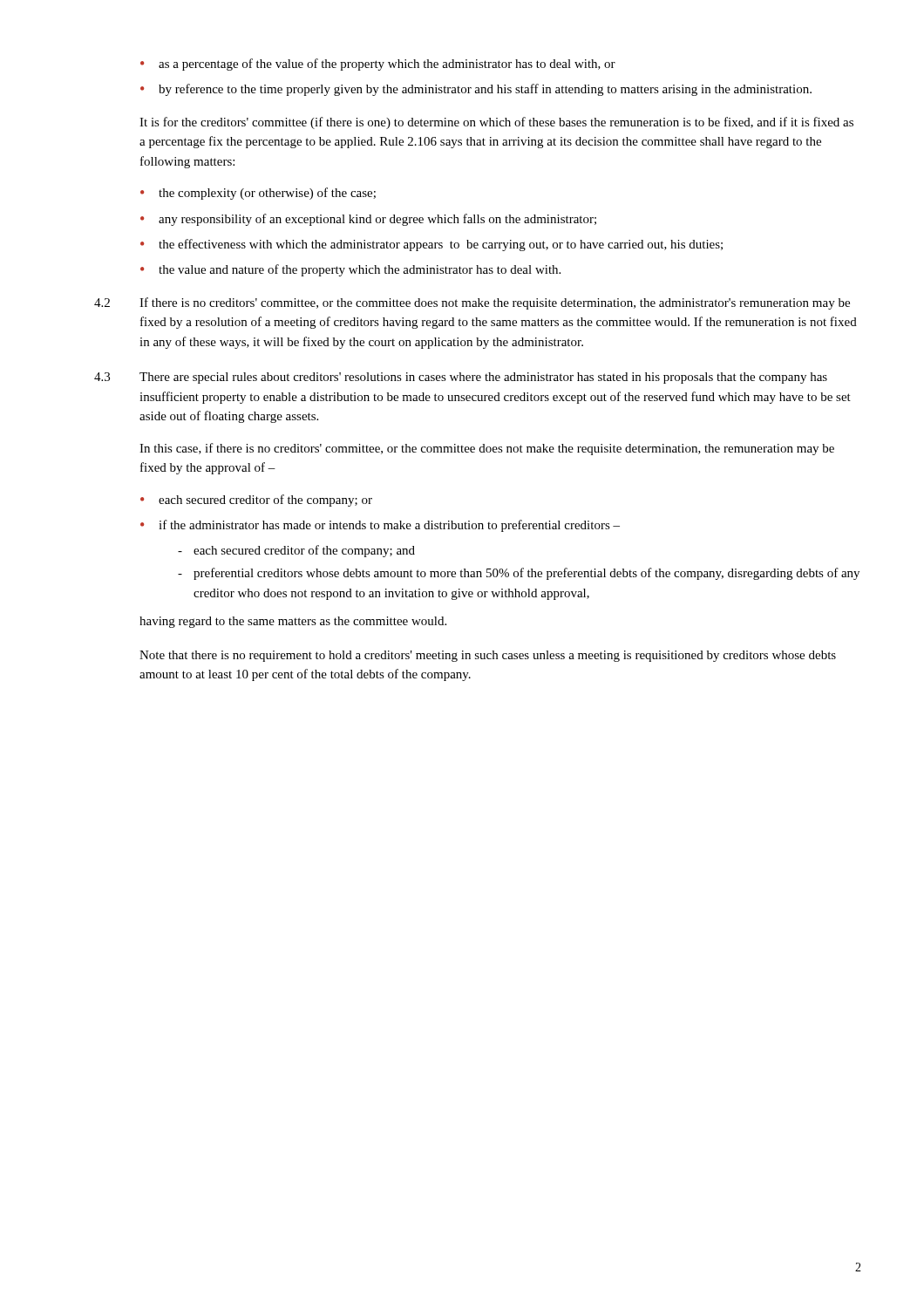Click on the list item that reads "• as a percentage of"
This screenshot has height=1308, width=924.
(500, 77)
